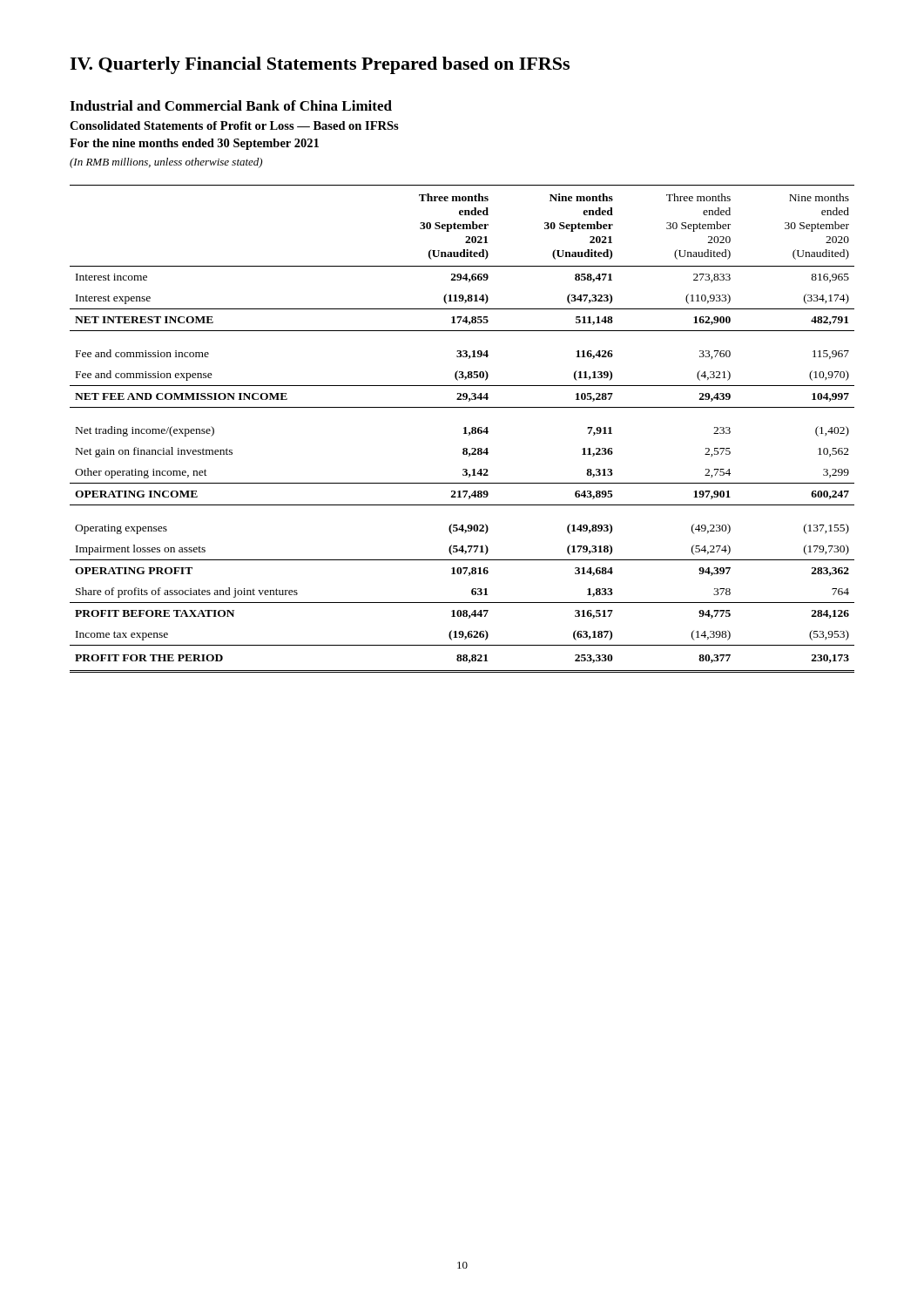Select the caption that reads "(In RMB millions,"
This screenshot has height=1307, width=924.
(x=166, y=162)
